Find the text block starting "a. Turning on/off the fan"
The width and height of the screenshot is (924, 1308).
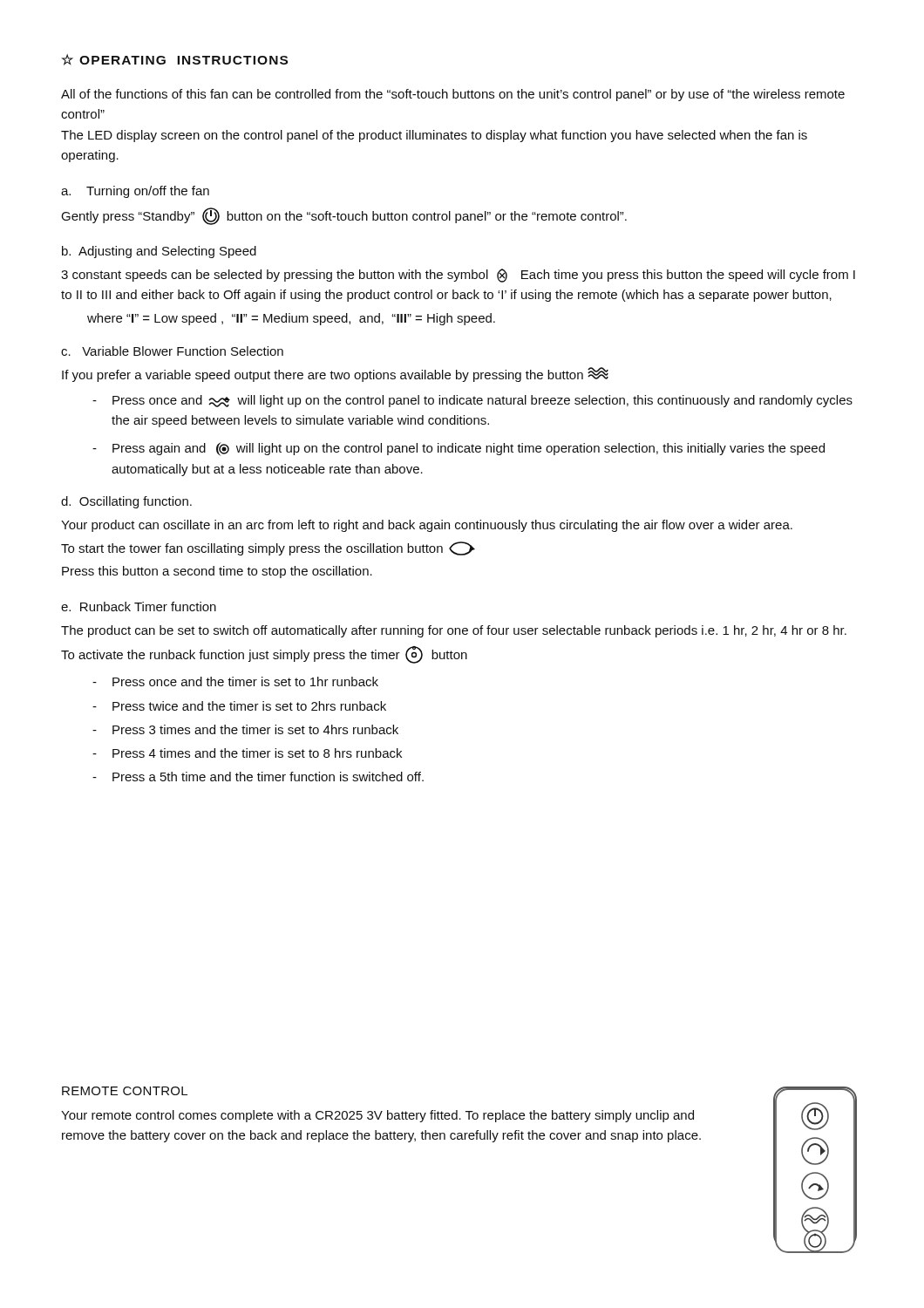click(135, 191)
